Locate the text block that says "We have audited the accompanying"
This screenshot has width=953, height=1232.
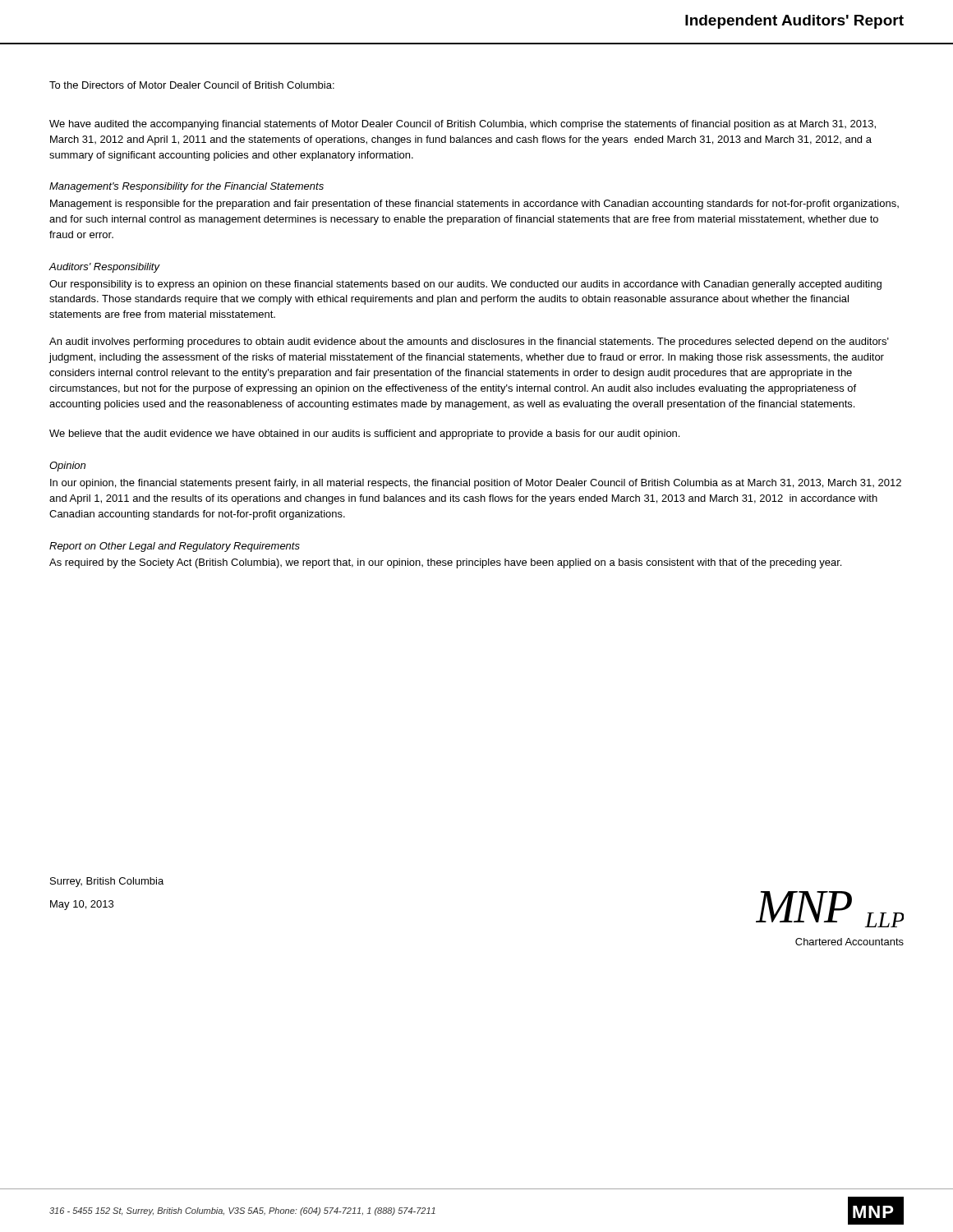point(476,140)
